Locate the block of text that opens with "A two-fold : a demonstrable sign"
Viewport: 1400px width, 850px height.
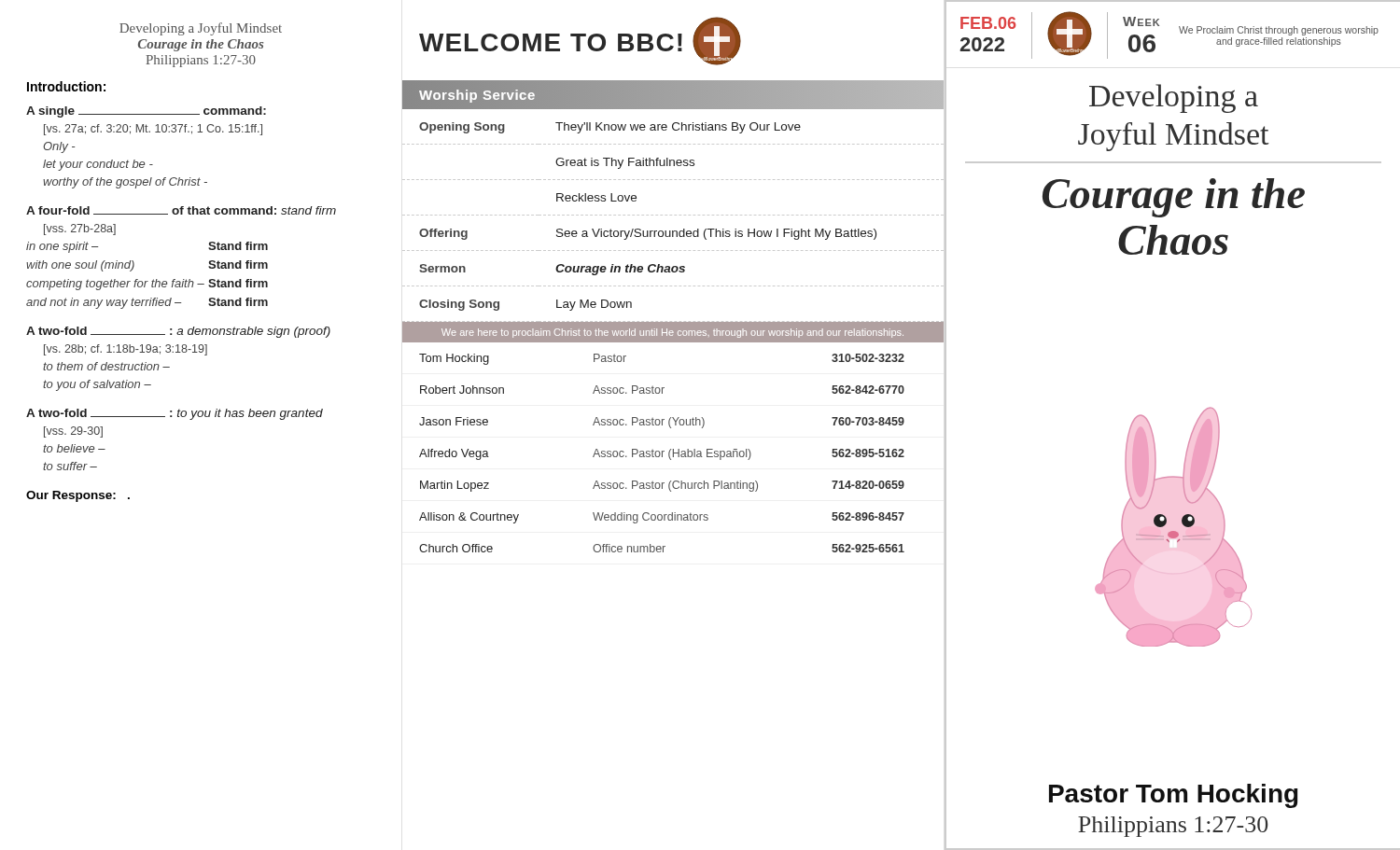[x=201, y=357]
